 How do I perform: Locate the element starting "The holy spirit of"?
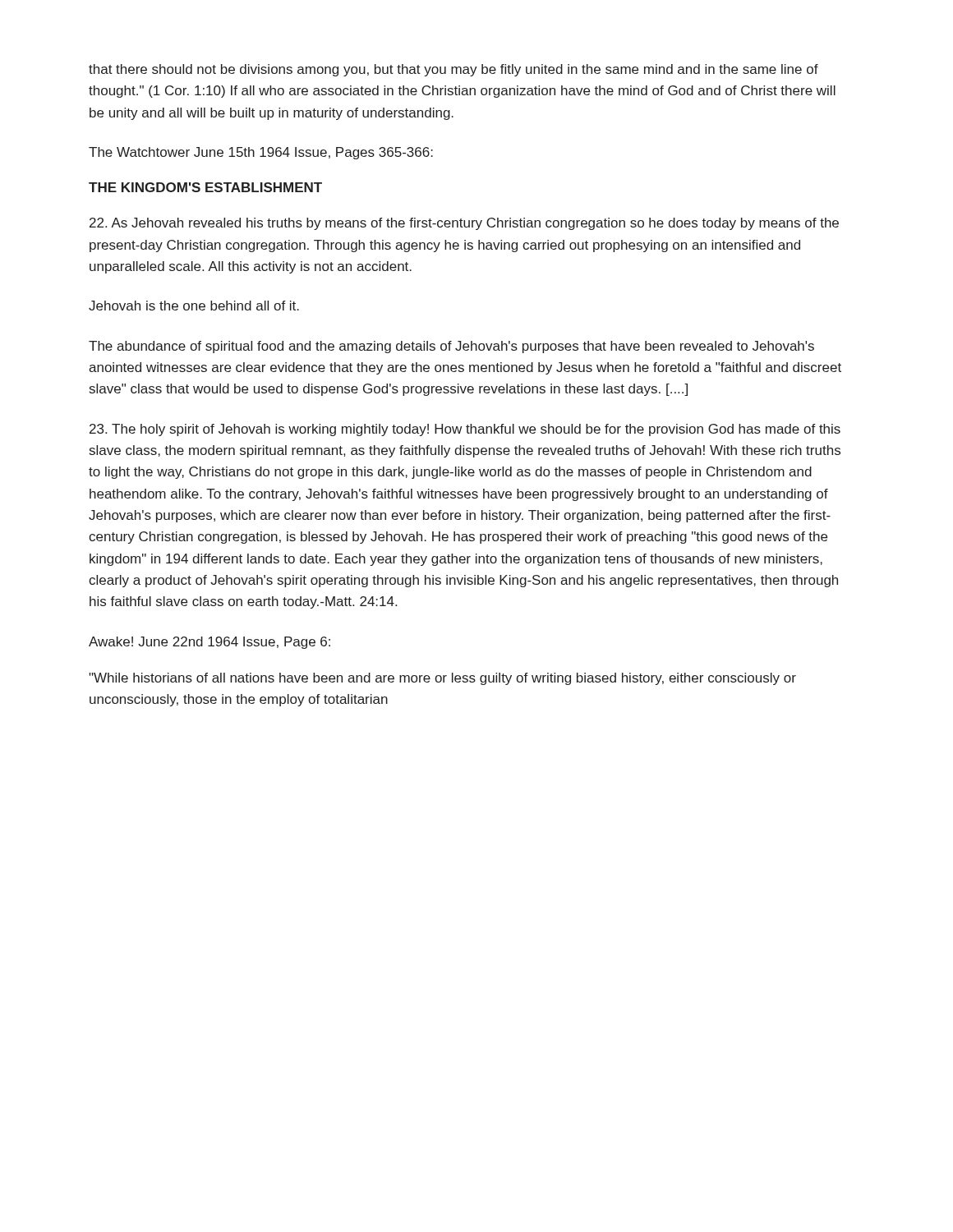click(x=465, y=515)
